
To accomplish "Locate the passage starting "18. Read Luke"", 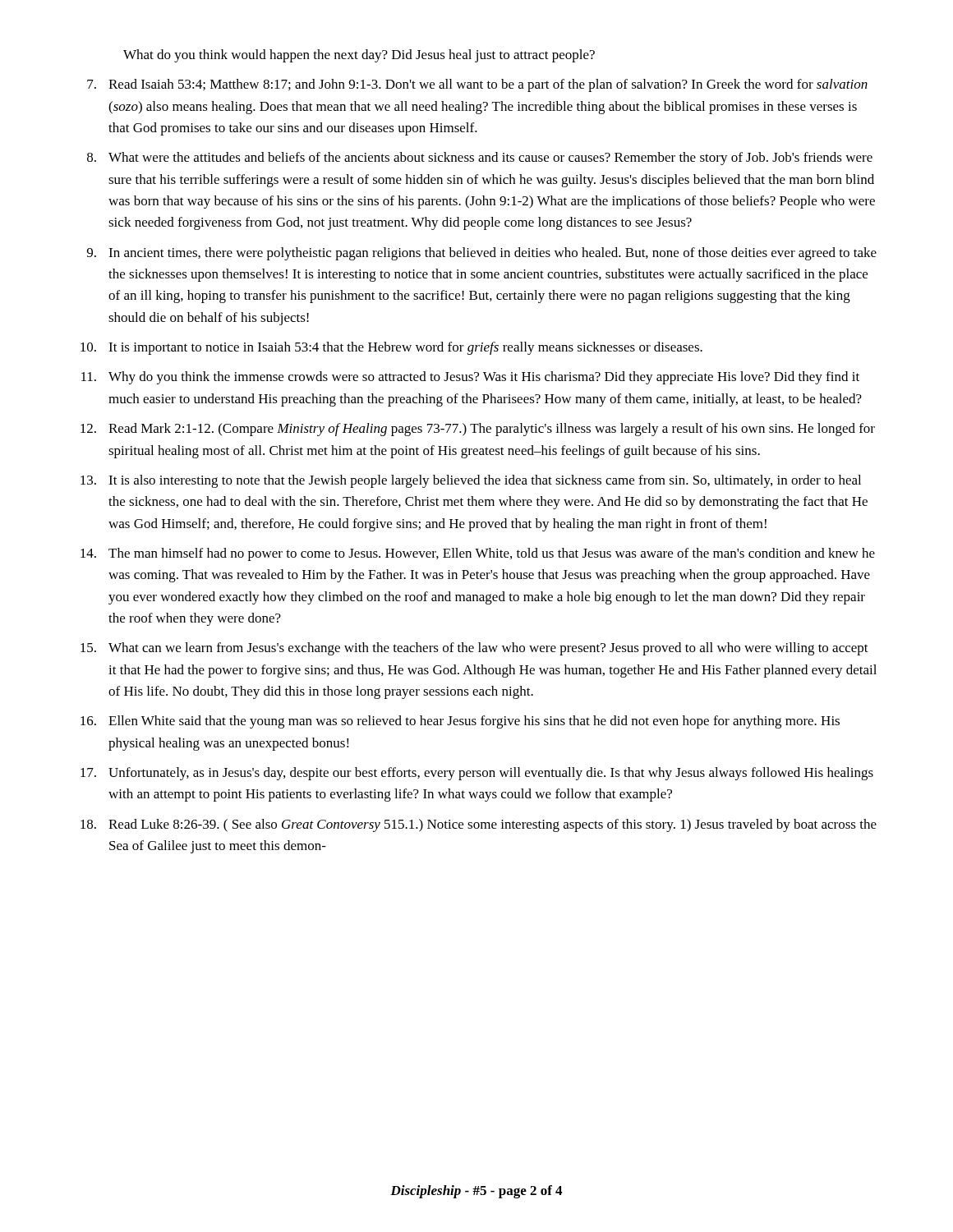I will click(476, 835).
